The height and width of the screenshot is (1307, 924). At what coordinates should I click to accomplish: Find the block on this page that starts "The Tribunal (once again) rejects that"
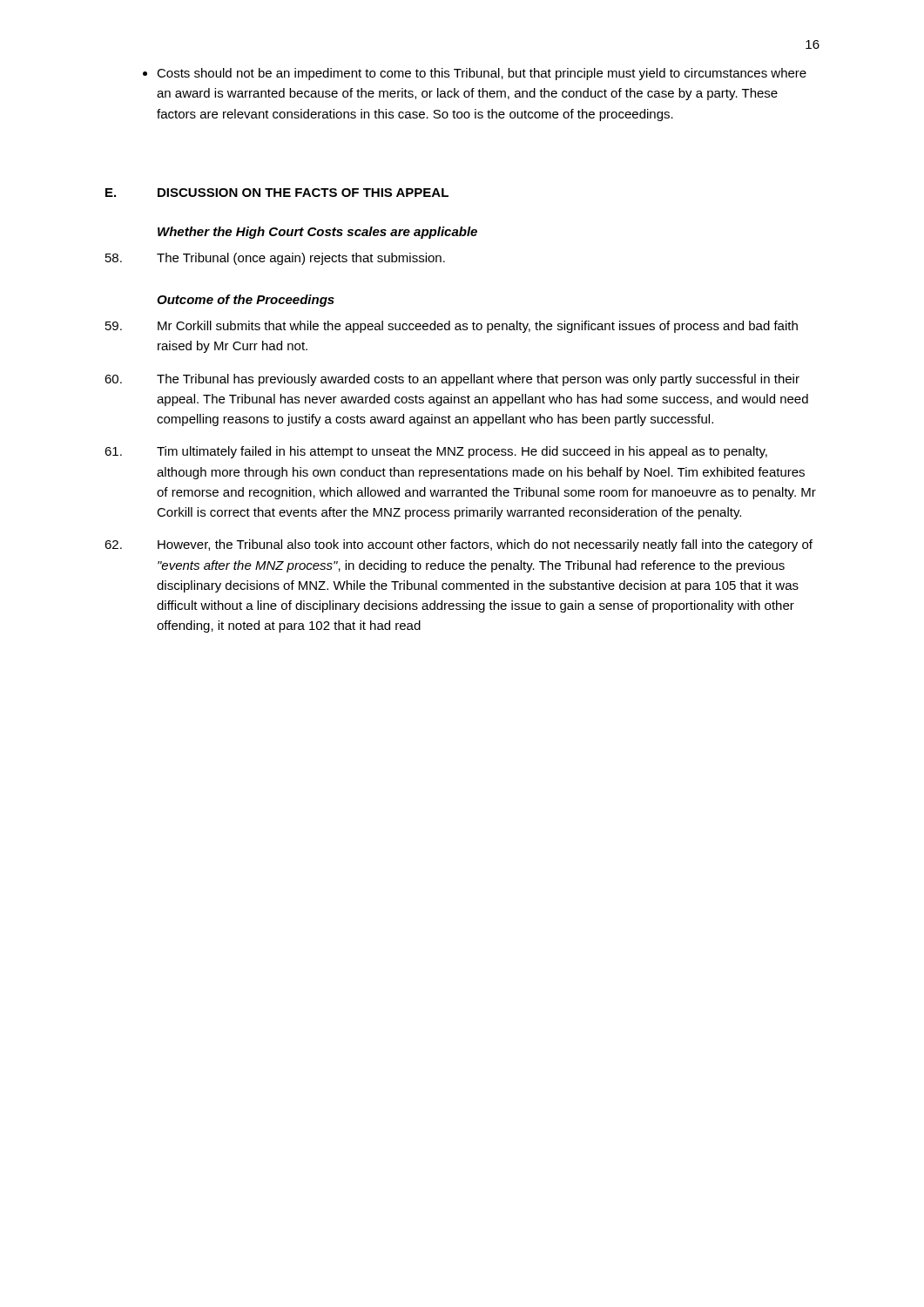275,259
